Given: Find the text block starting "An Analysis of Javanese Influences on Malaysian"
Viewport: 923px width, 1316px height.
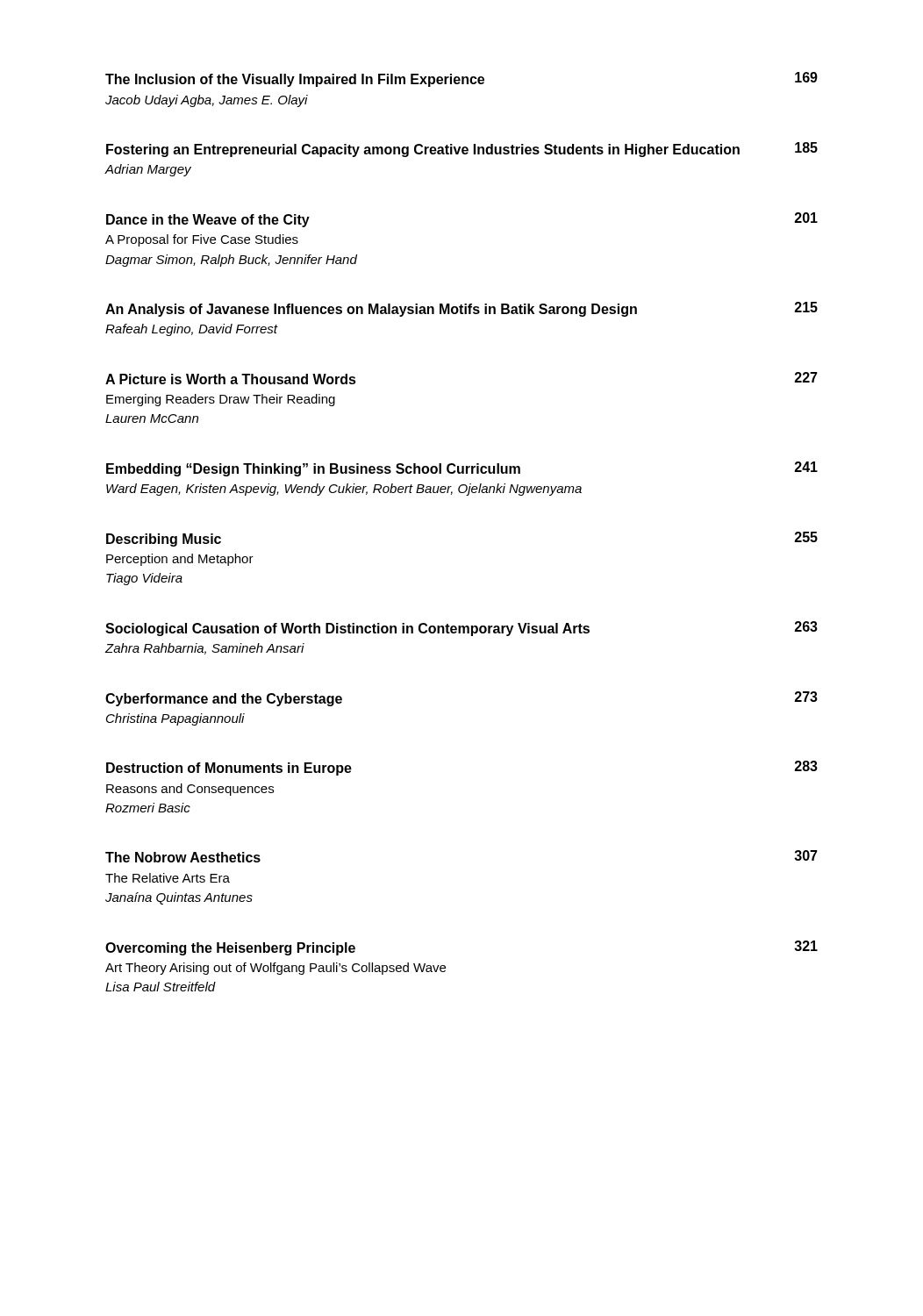Looking at the screenshot, I should pos(462,319).
